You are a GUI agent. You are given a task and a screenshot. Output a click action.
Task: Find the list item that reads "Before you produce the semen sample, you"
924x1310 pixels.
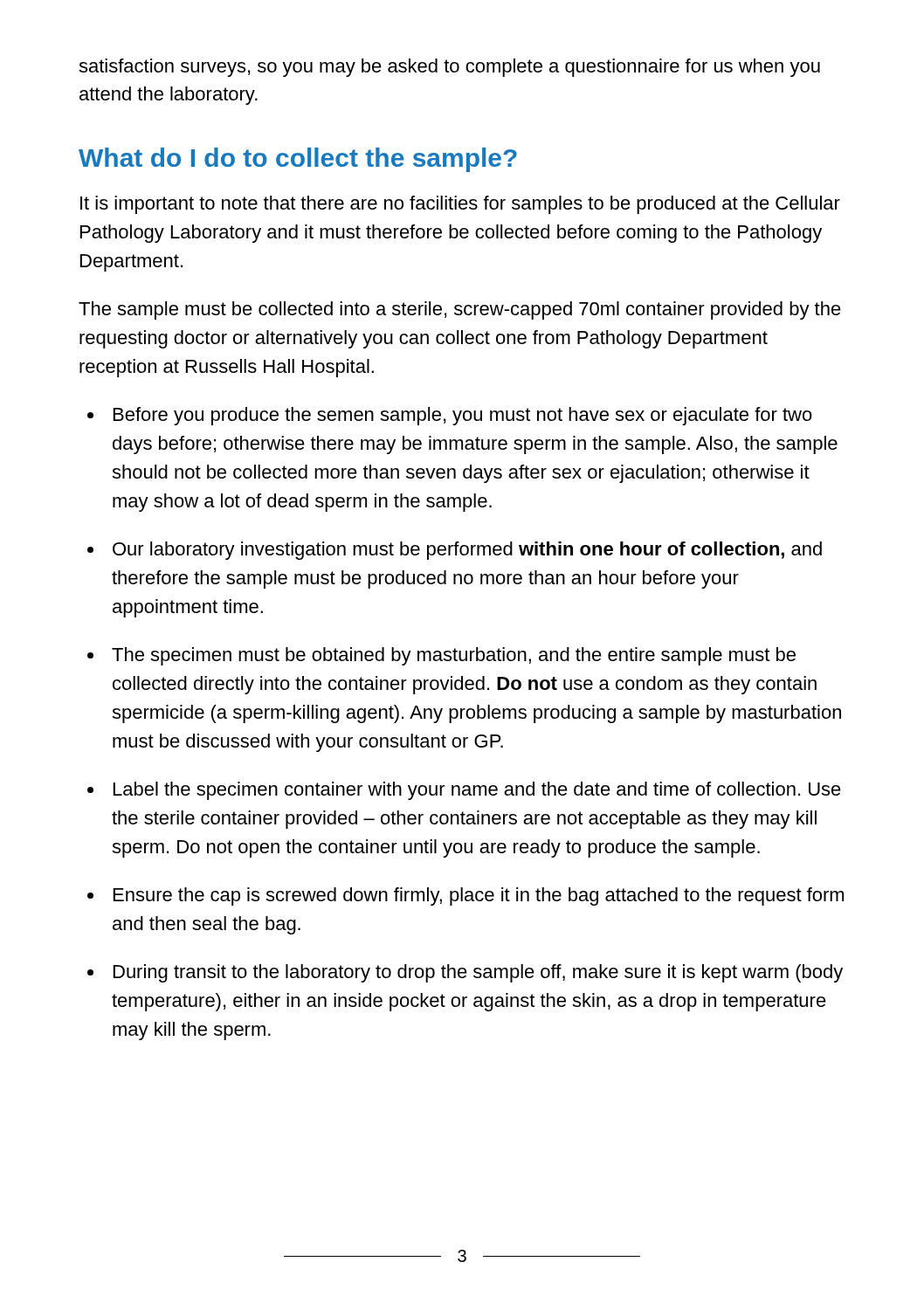(x=475, y=457)
